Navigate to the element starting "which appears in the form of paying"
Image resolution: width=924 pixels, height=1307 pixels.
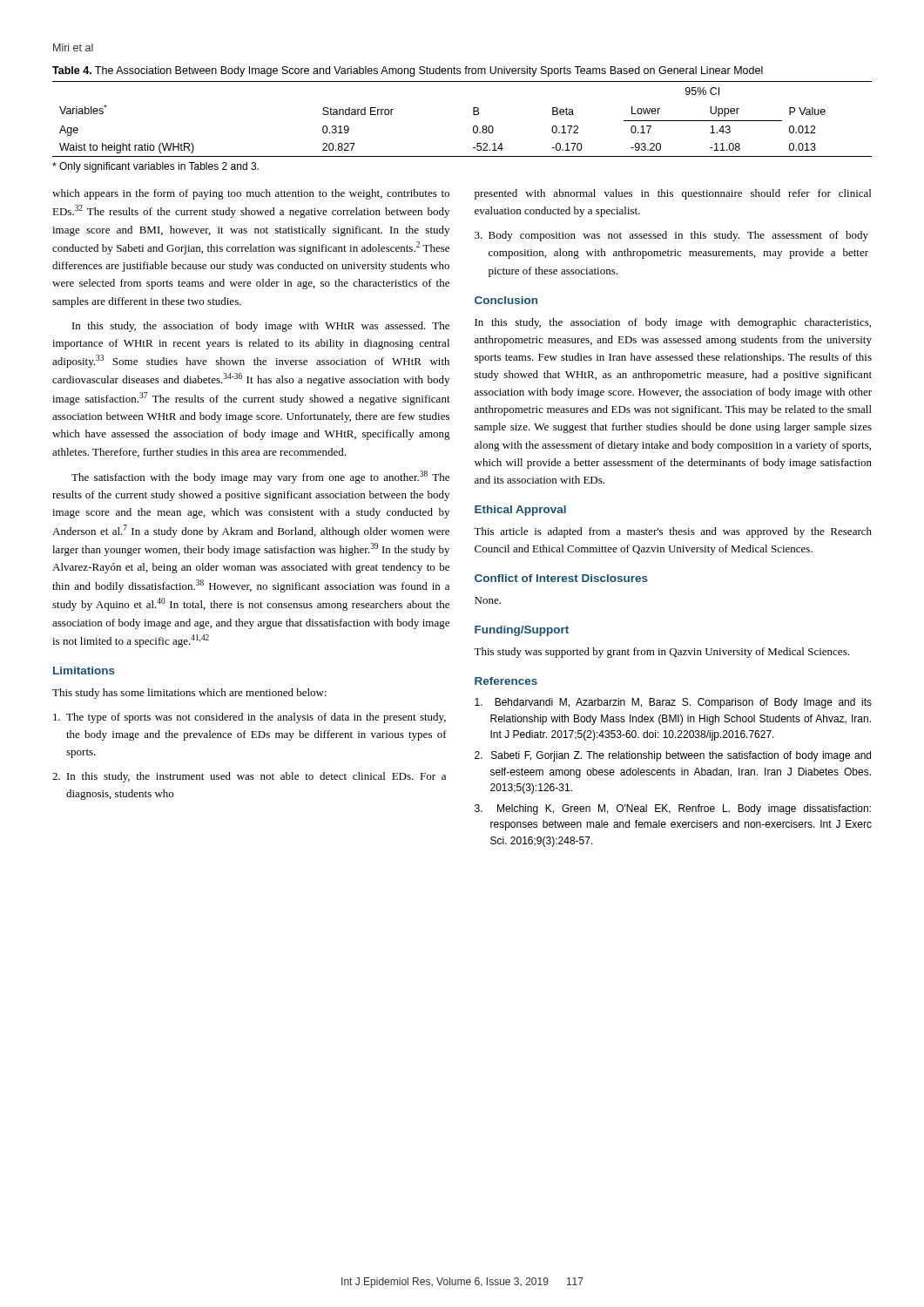coord(251,247)
